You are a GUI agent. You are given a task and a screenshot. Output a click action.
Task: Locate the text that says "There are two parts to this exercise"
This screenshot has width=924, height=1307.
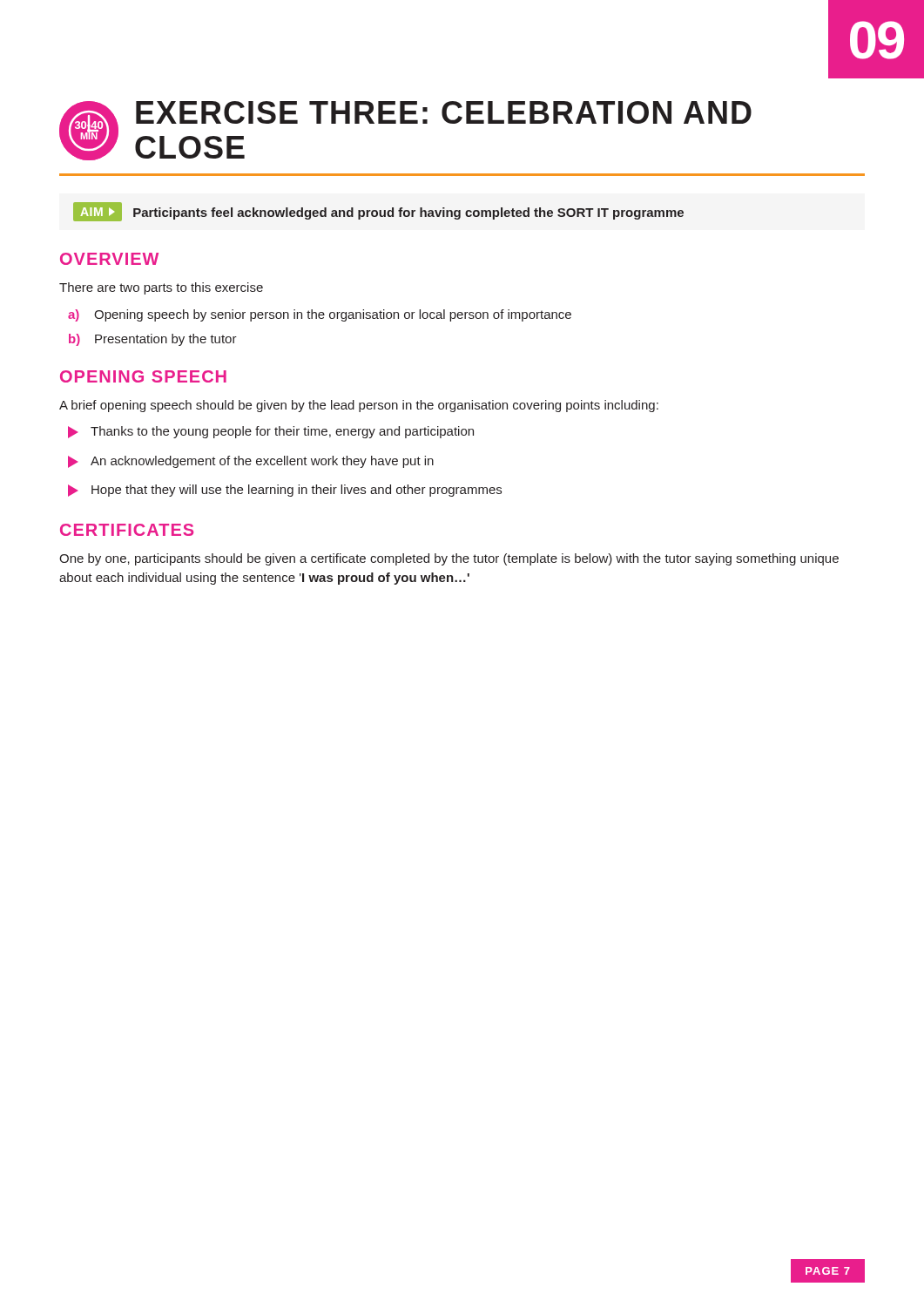point(161,287)
